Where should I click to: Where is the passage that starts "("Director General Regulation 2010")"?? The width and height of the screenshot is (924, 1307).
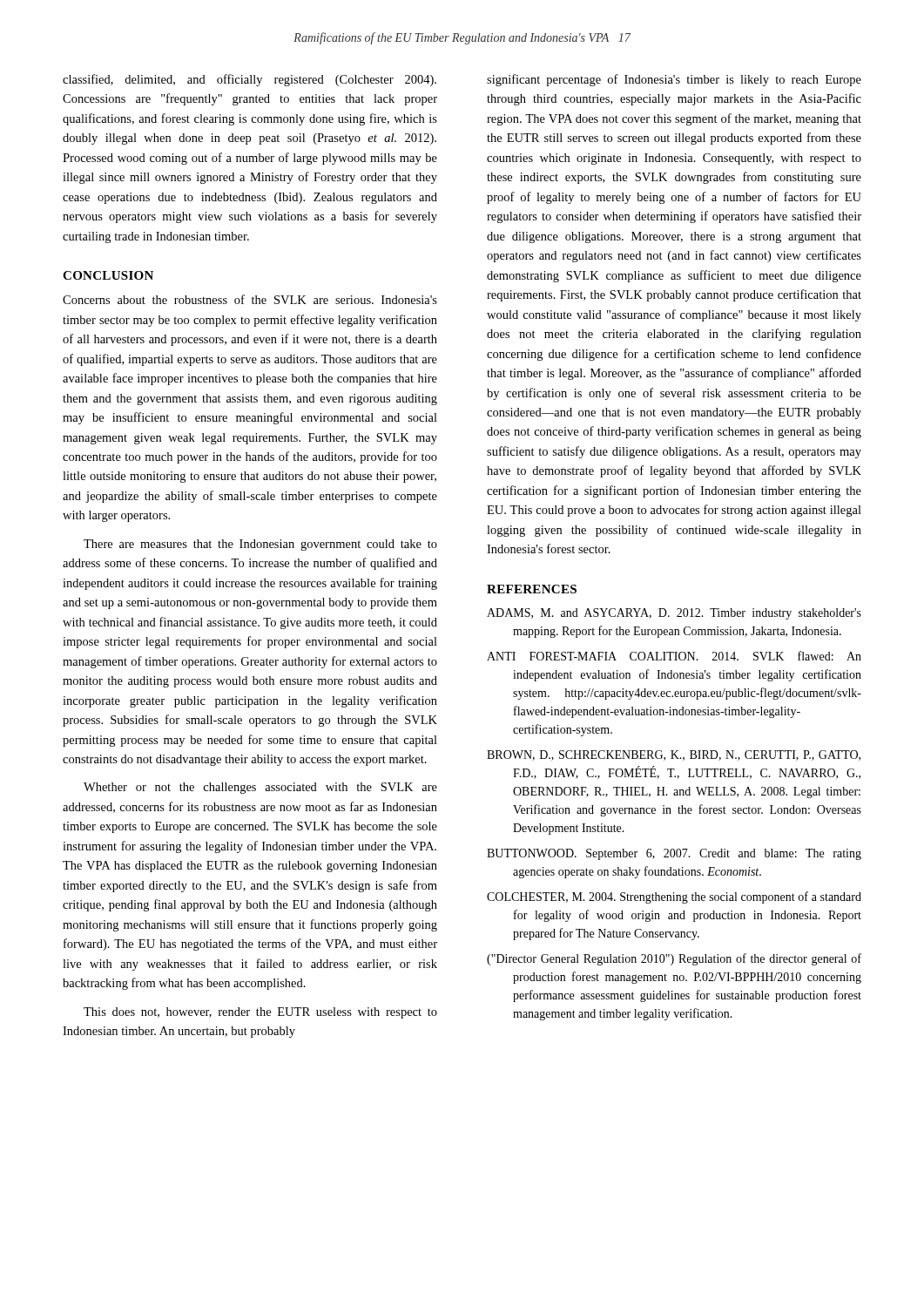point(674,986)
